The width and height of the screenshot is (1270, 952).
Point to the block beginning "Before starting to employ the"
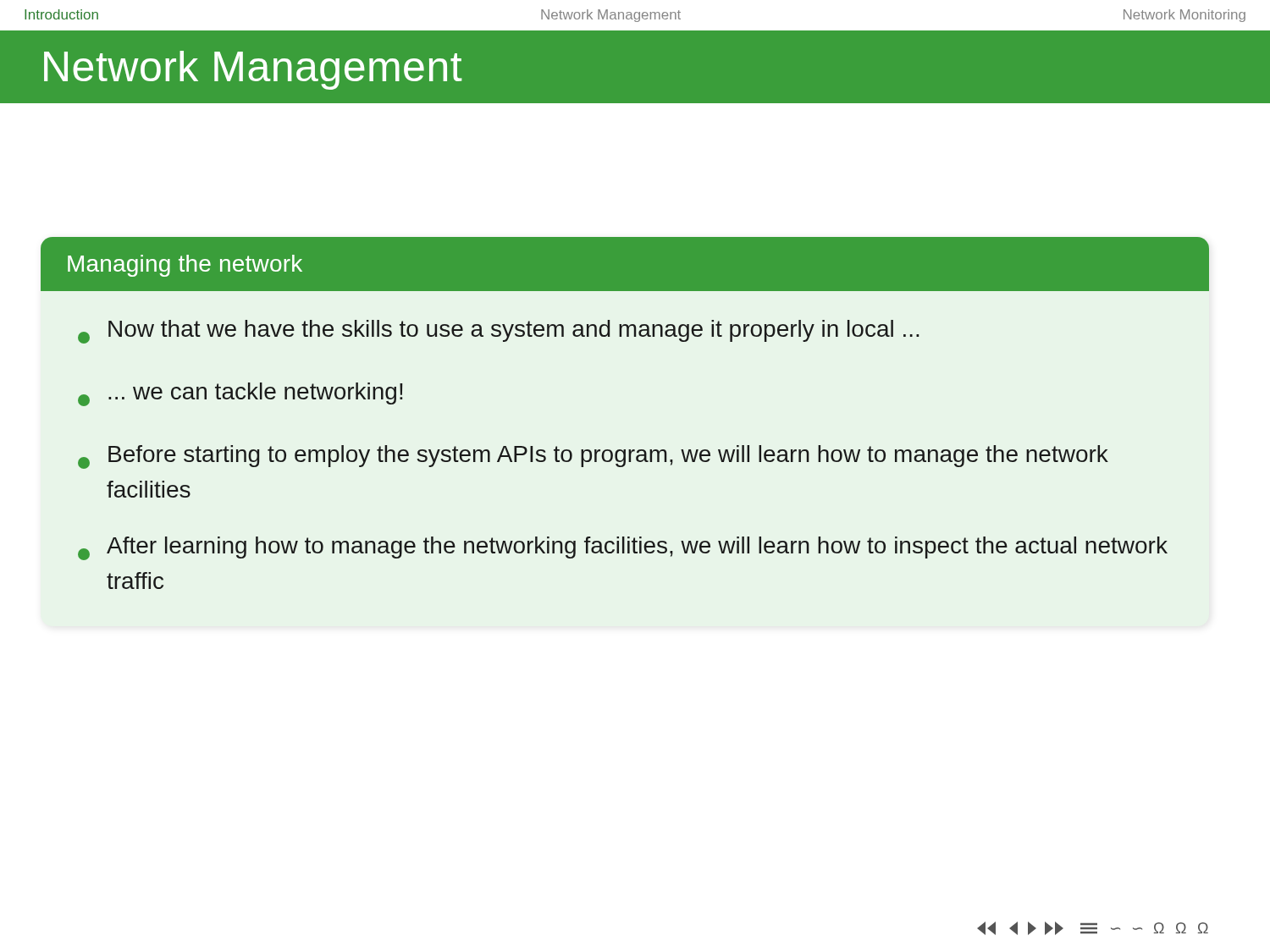tap(625, 472)
